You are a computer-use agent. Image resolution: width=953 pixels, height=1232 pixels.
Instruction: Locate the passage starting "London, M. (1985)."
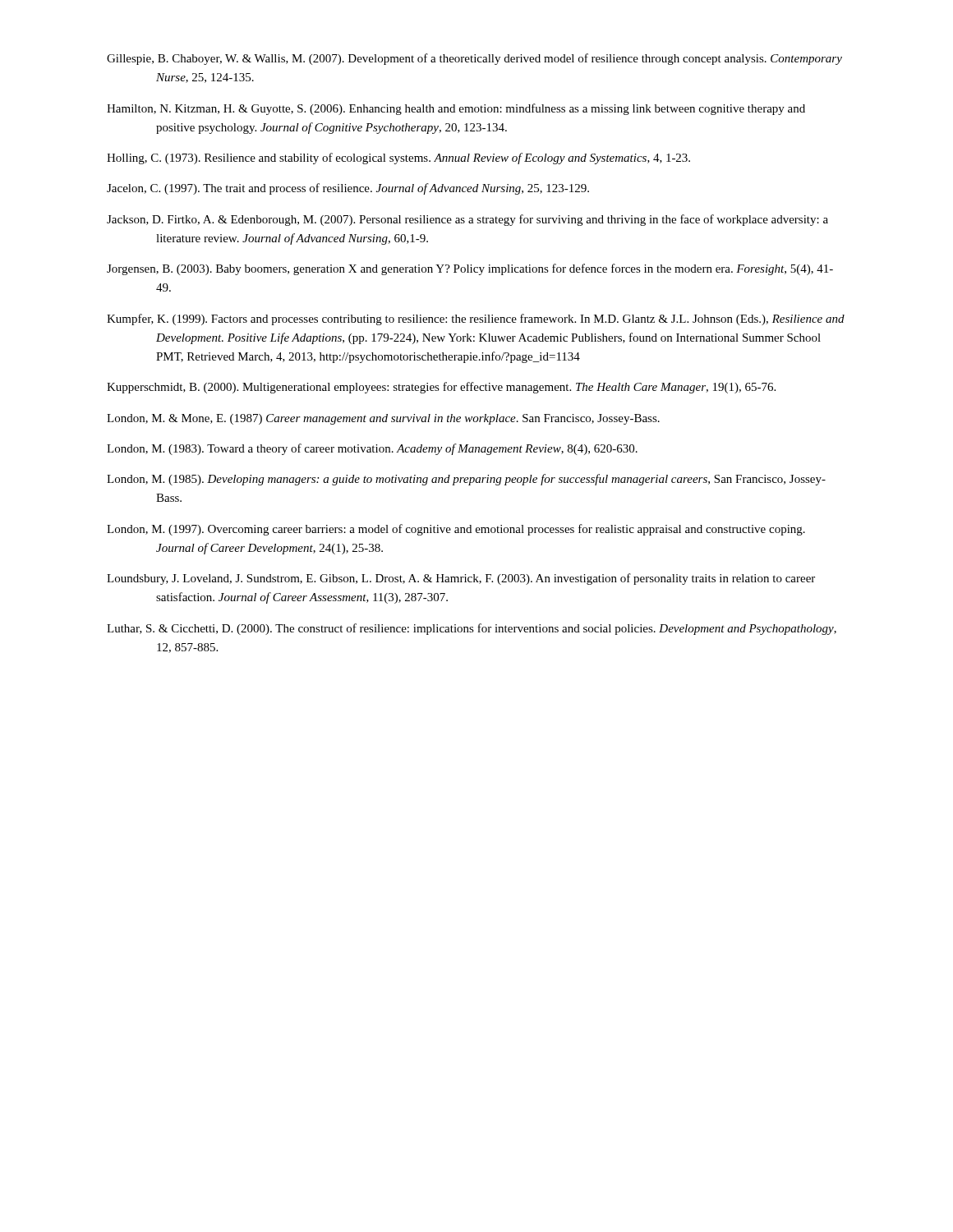[x=466, y=488]
